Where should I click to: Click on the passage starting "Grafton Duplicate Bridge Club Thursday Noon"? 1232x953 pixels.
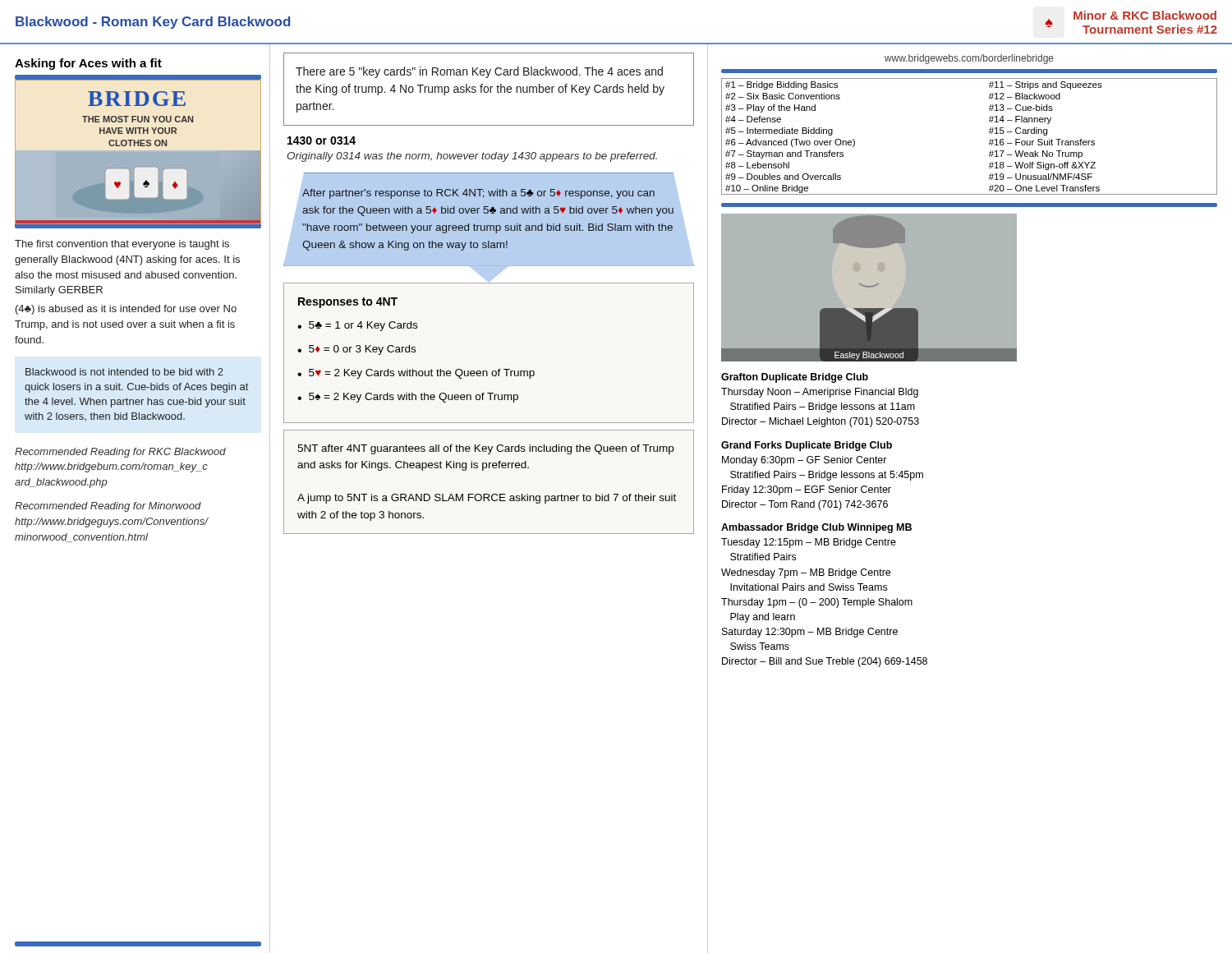click(x=795, y=378)
